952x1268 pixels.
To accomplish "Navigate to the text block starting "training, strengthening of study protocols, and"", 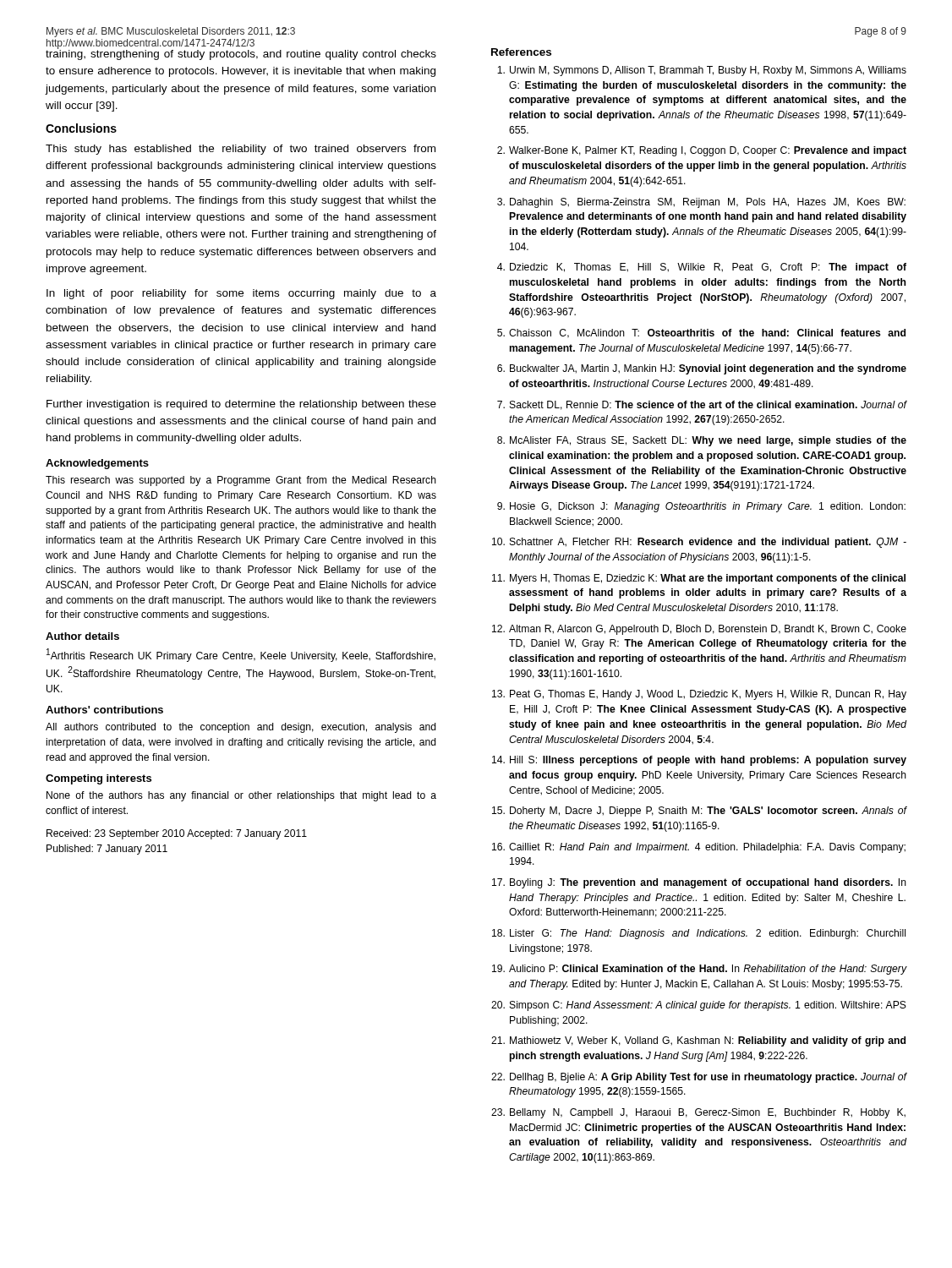I will [241, 80].
